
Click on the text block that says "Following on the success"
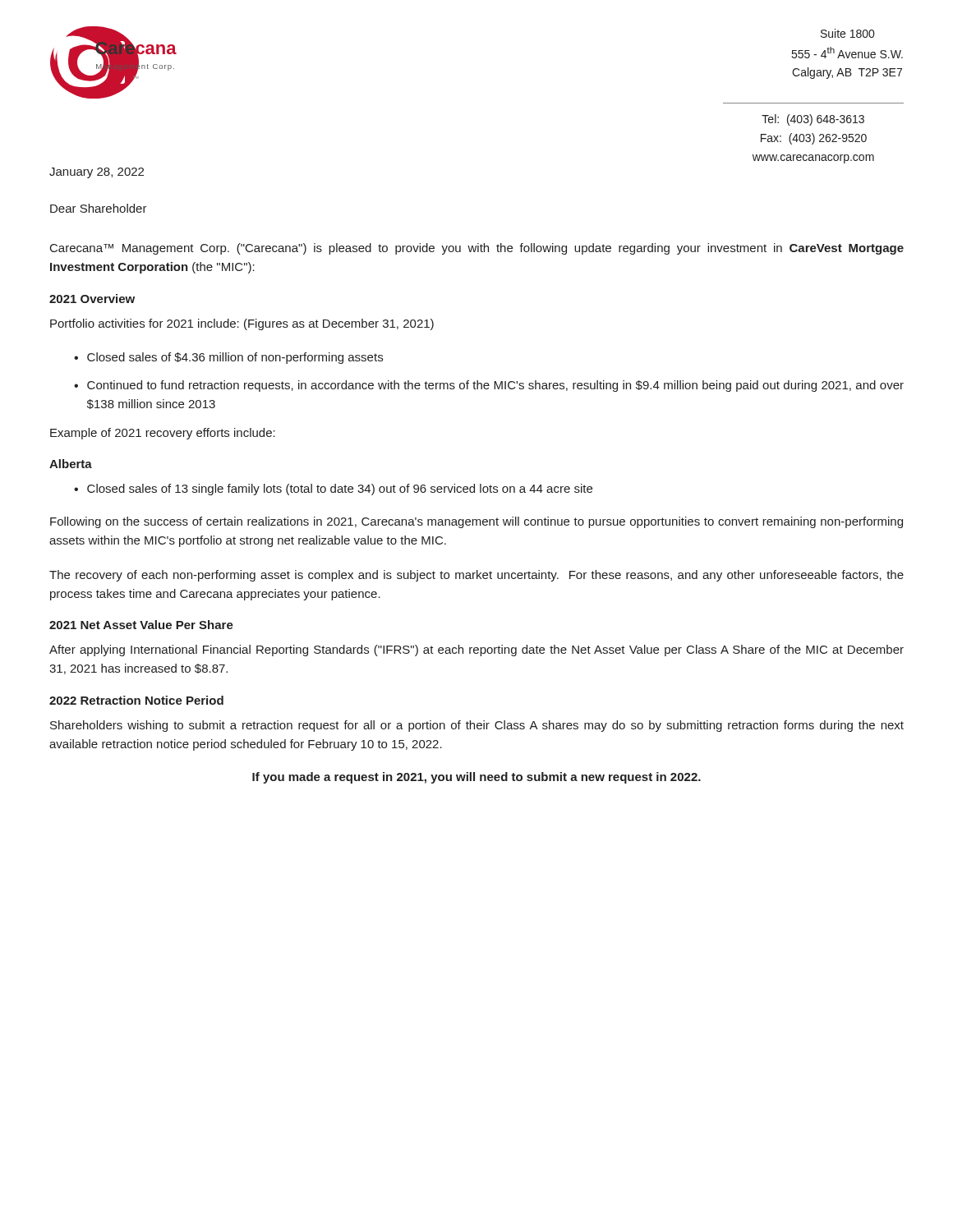click(x=476, y=531)
